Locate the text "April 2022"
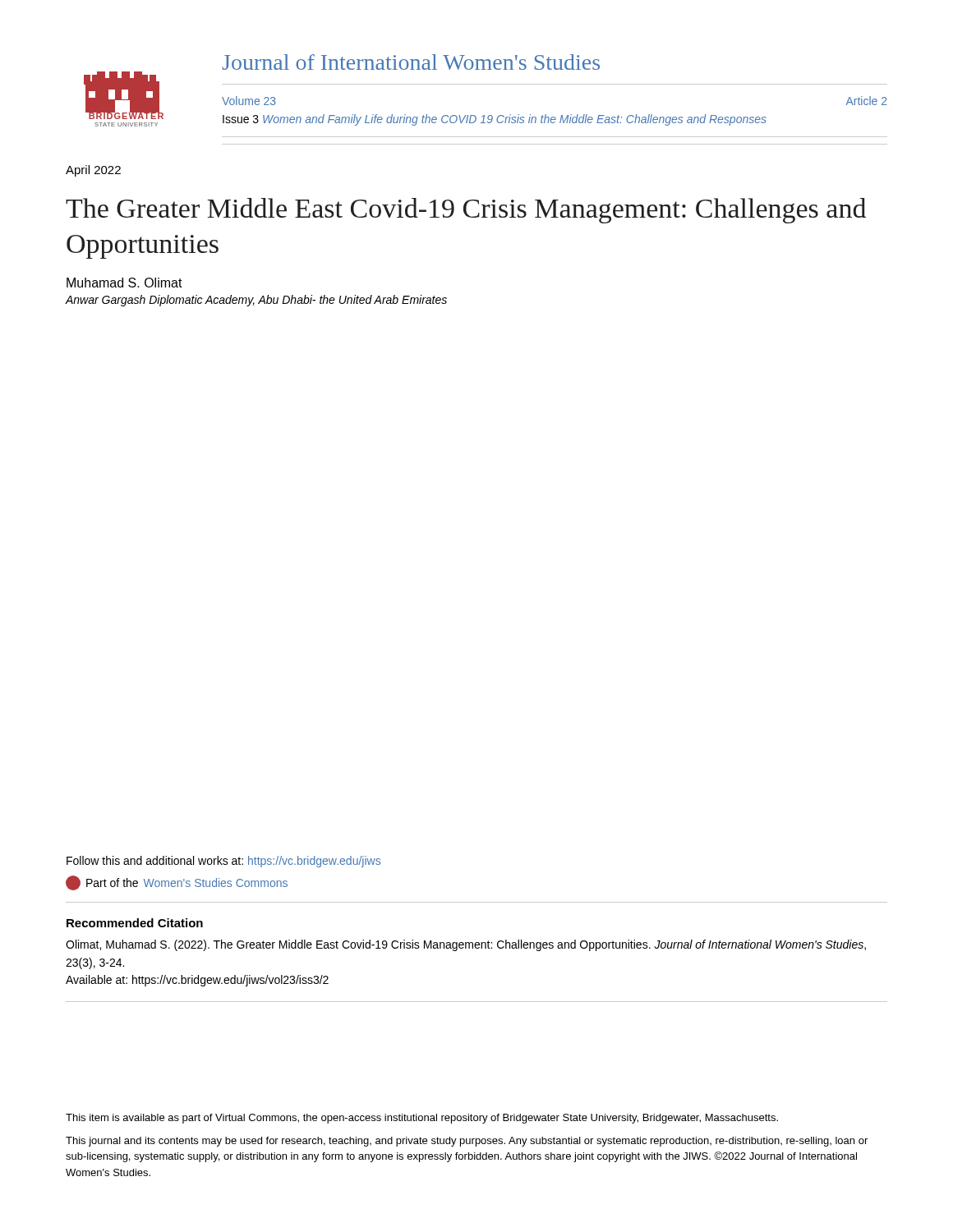This screenshot has width=953, height=1232. (93, 170)
